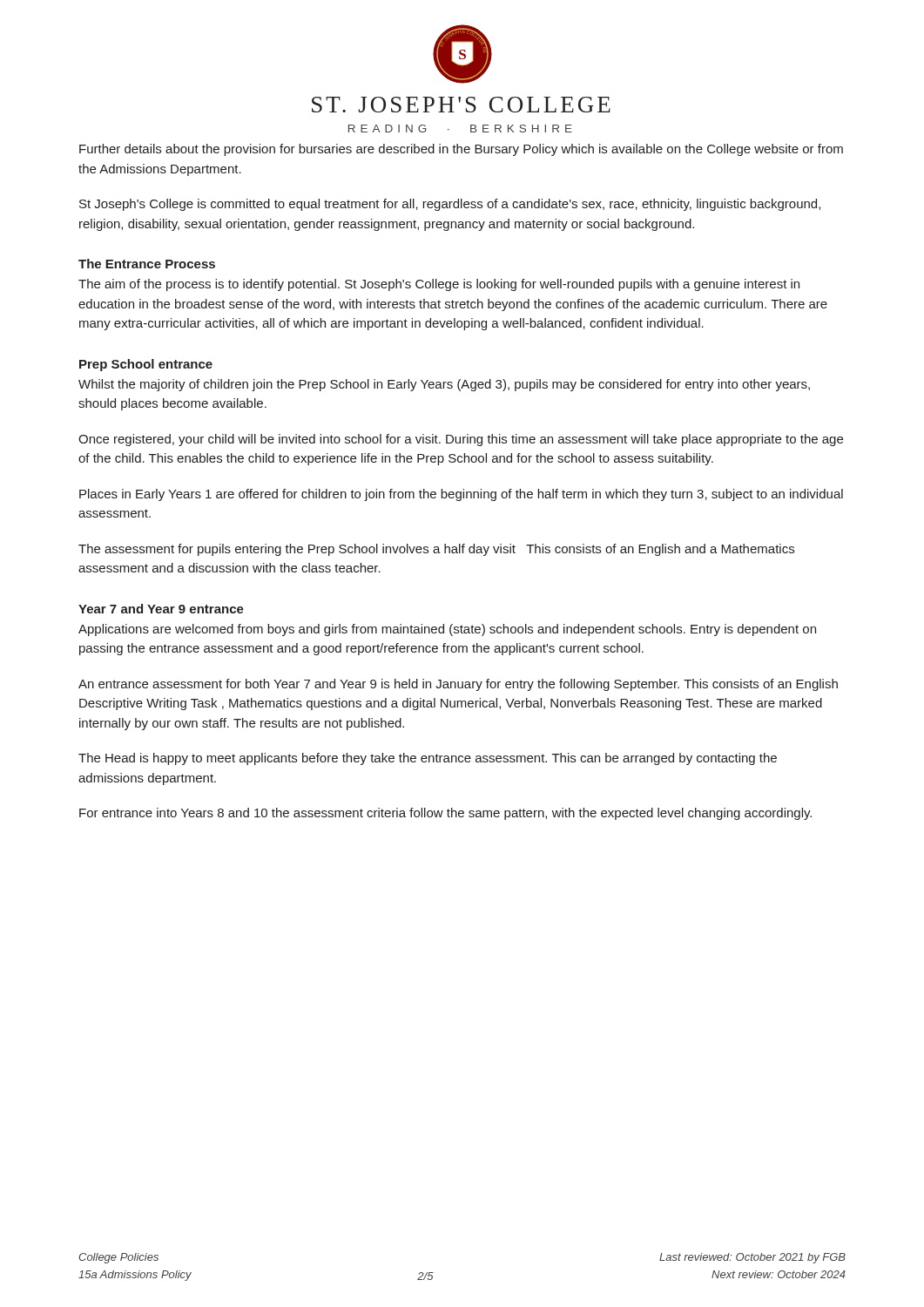Point to "St. Joseph's College"
Screen dimensions: 1307x924
[462, 105]
